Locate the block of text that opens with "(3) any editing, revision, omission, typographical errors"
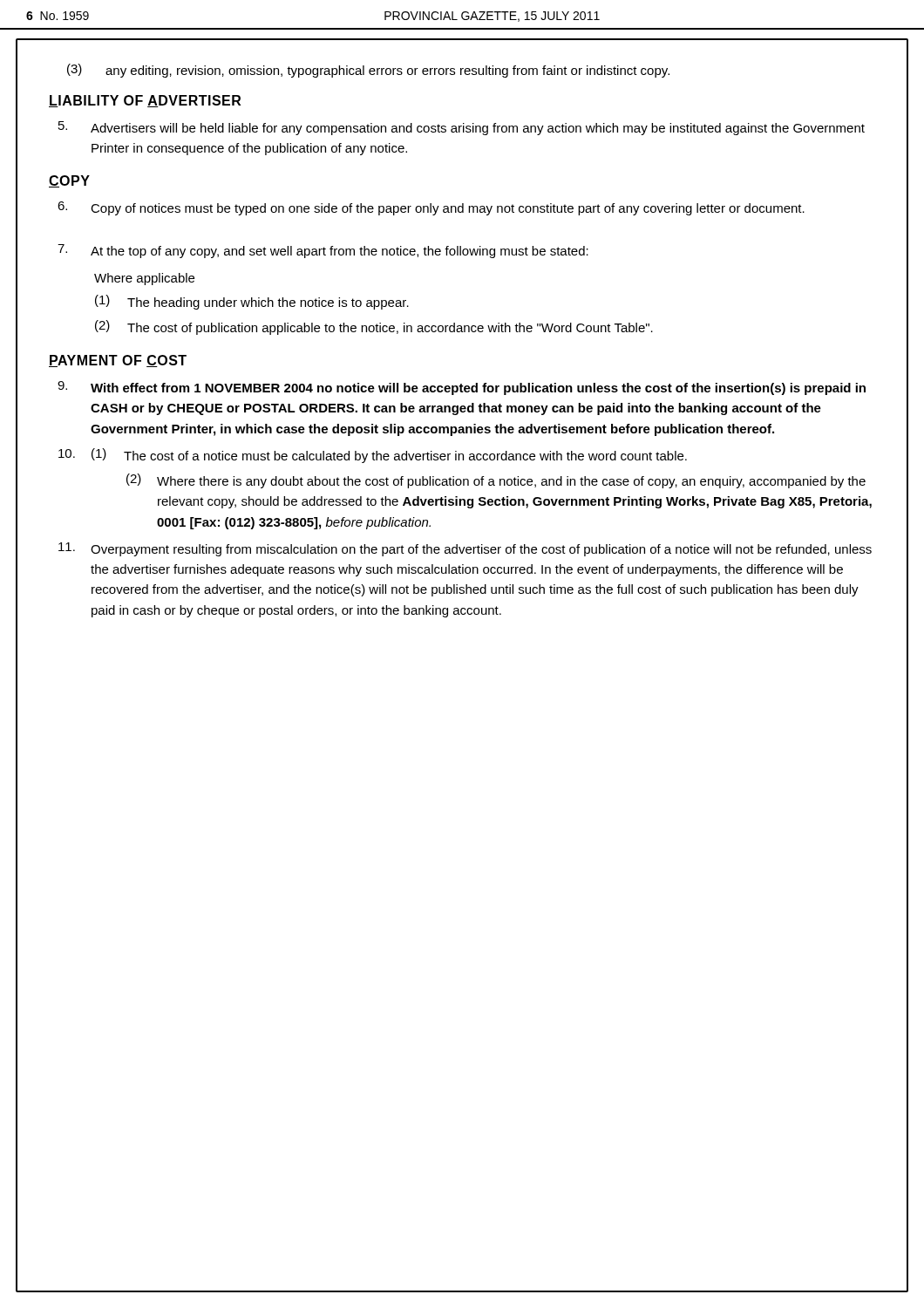The height and width of the screenshot is (1308, 924). pos(471,71)
